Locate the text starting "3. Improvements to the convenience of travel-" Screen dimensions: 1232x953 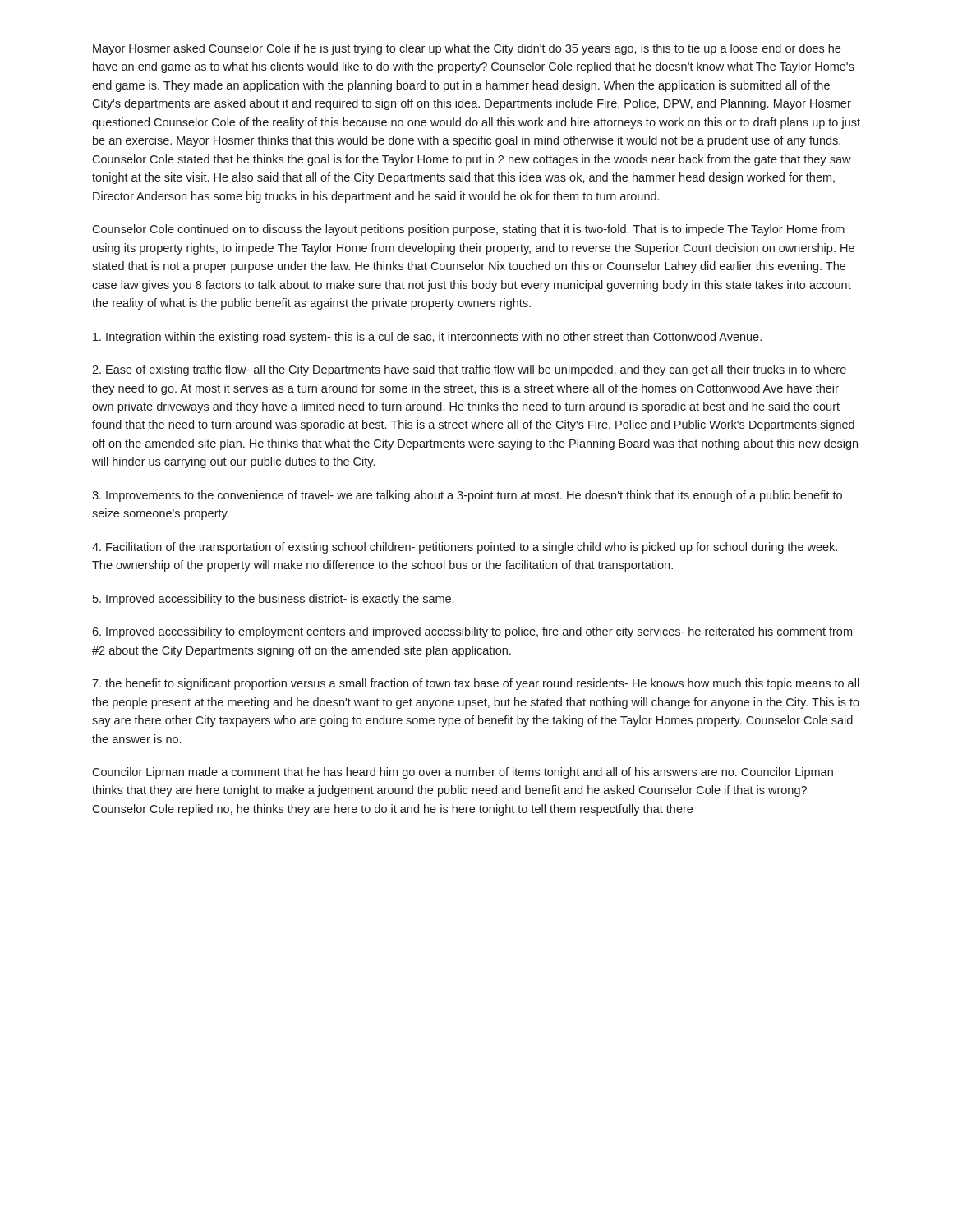pyautogui.click(x=467, y=504)
